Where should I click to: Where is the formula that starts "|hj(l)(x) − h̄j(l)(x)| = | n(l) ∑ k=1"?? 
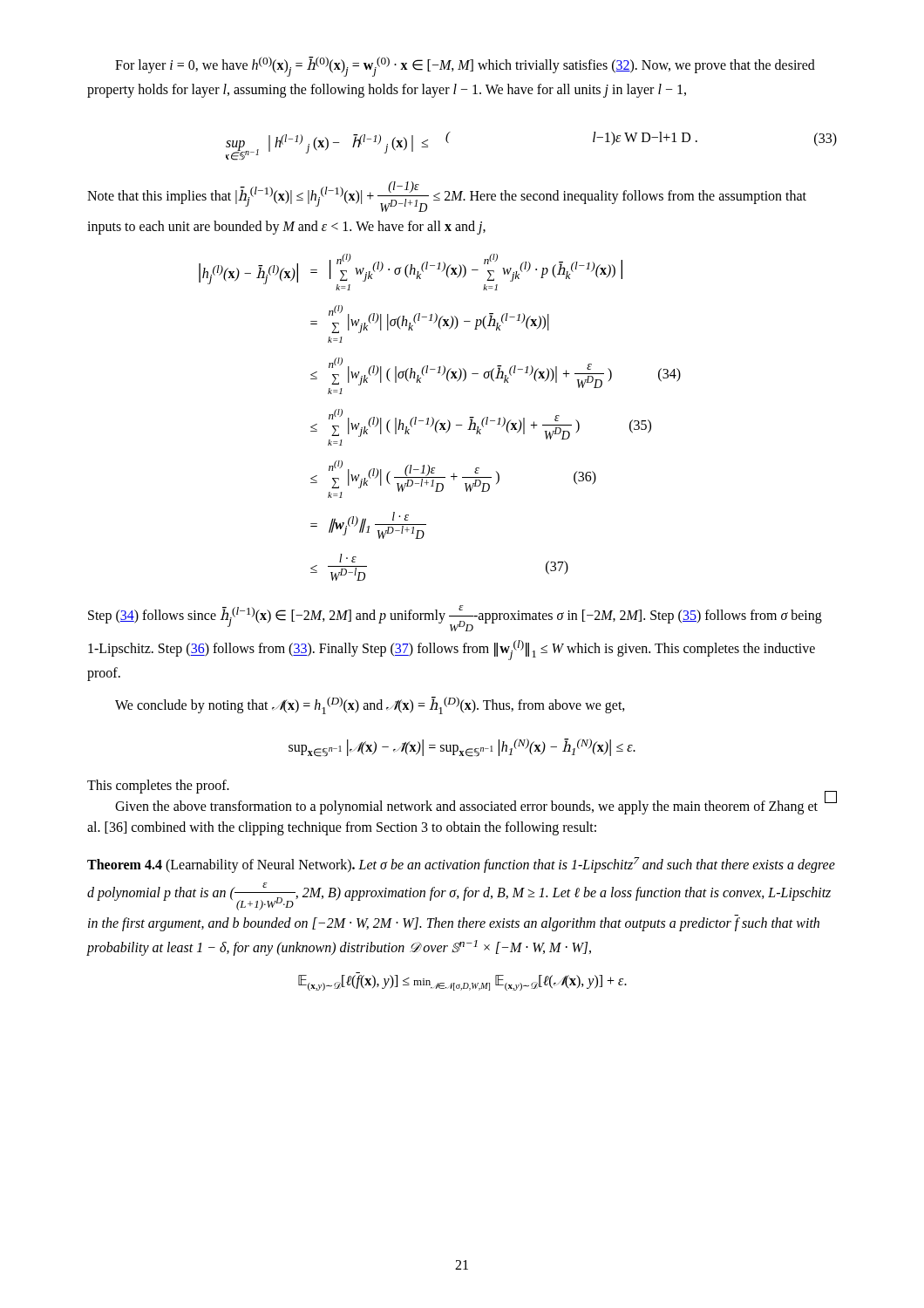pyautogui.click(x=453, y=418)
